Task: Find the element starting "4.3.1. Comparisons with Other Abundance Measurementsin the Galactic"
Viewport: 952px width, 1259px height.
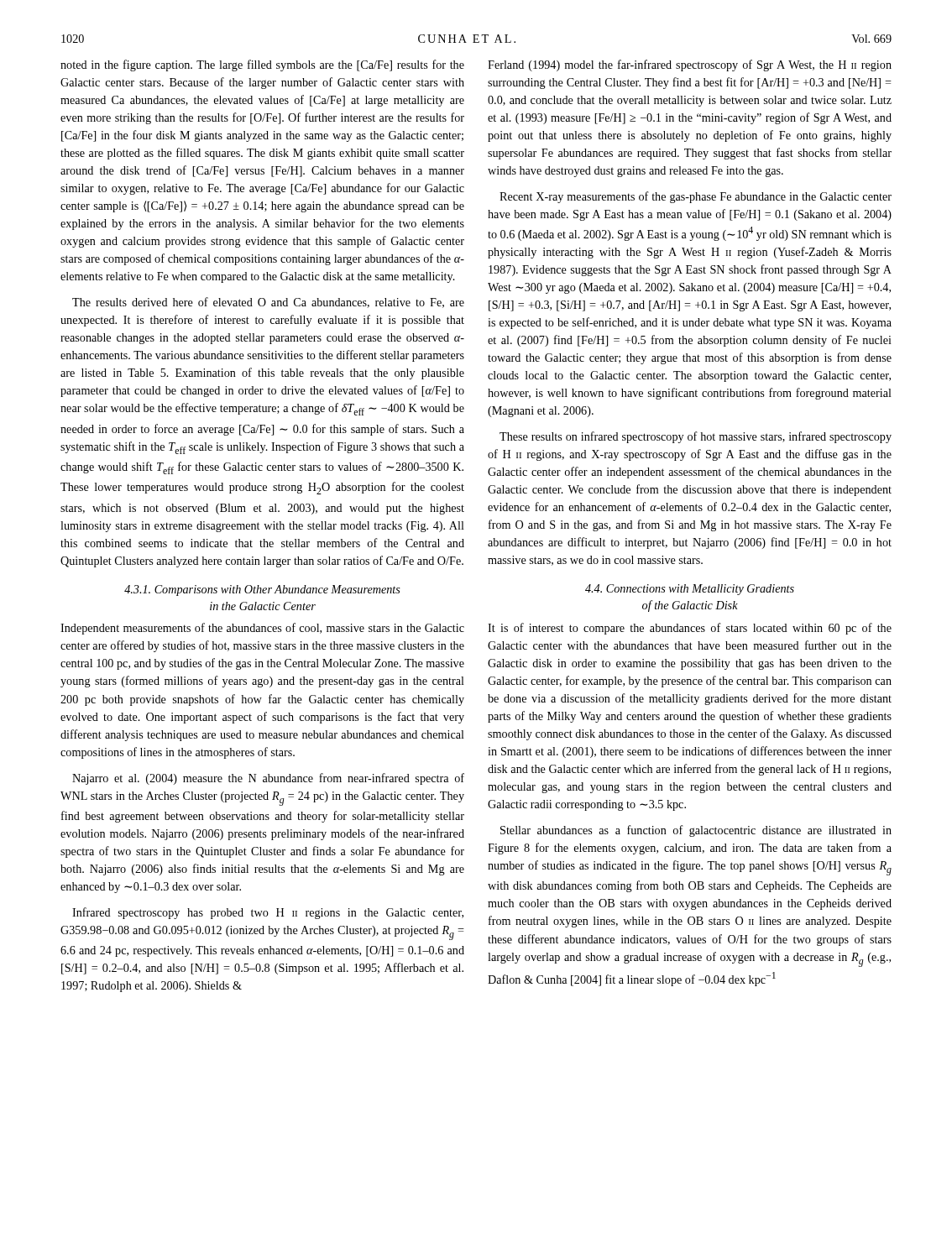Action: coord(262,597)
